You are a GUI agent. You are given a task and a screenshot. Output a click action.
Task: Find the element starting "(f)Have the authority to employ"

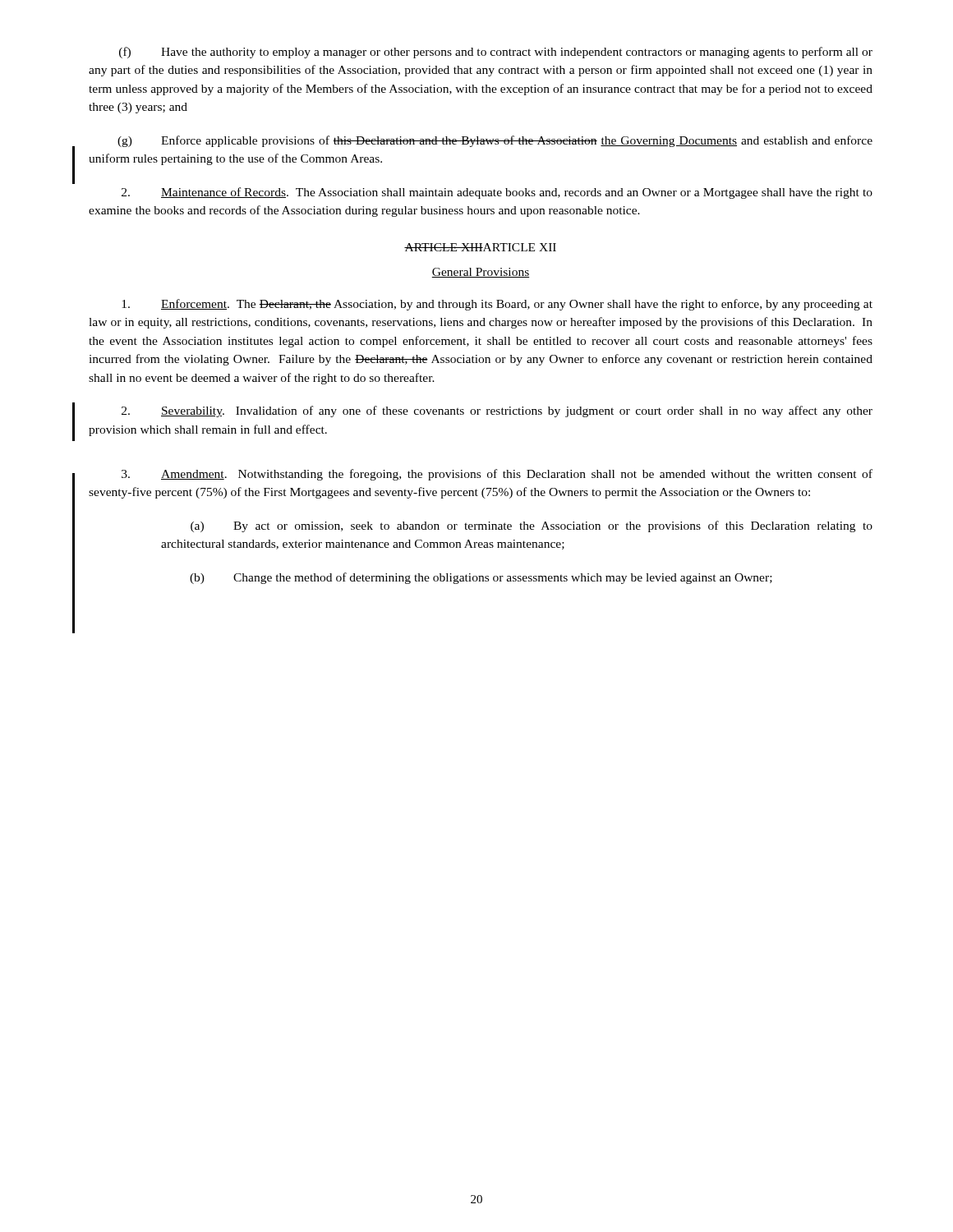point(481,80)
